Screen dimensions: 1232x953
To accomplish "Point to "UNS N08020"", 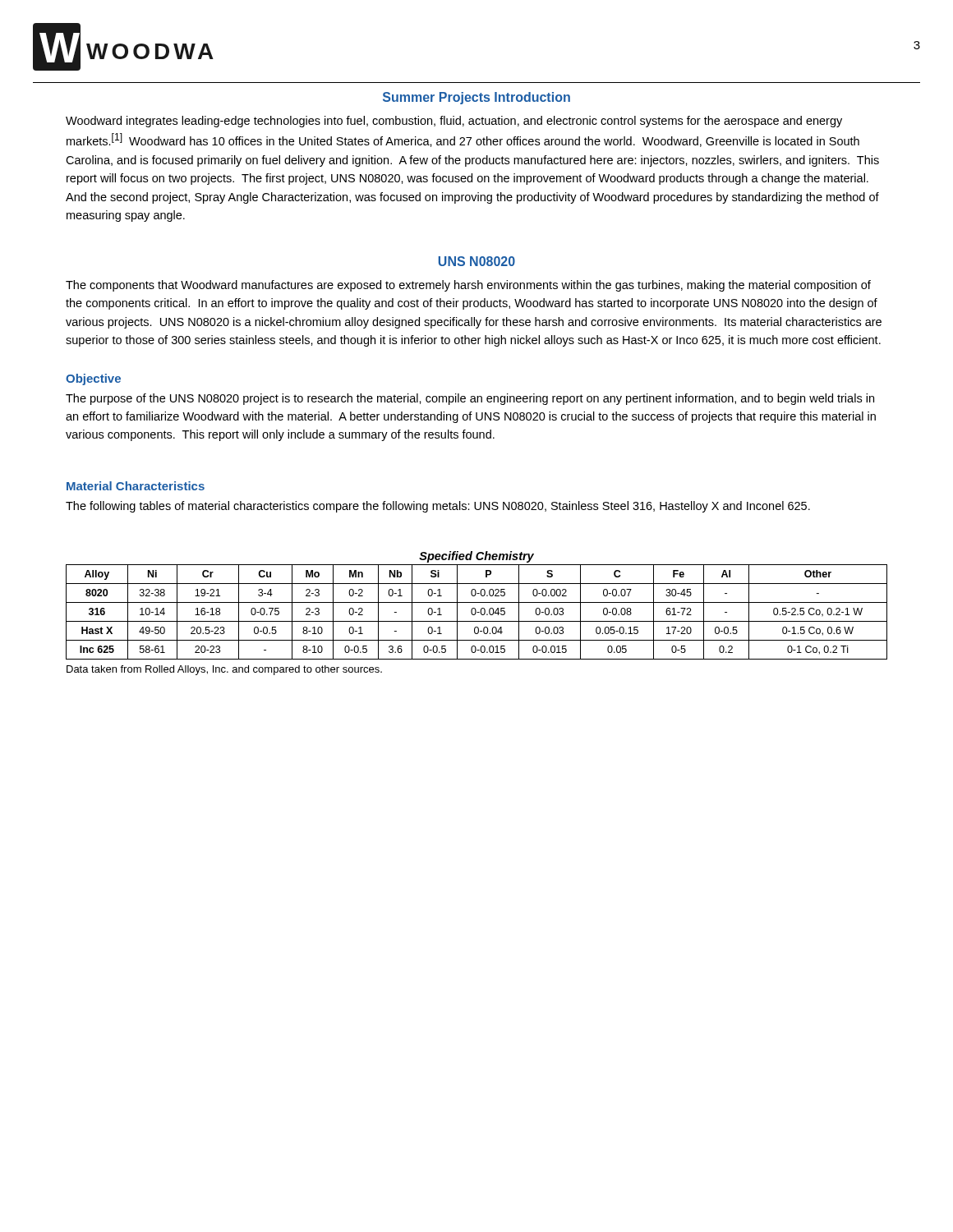I will pos(476,261).
